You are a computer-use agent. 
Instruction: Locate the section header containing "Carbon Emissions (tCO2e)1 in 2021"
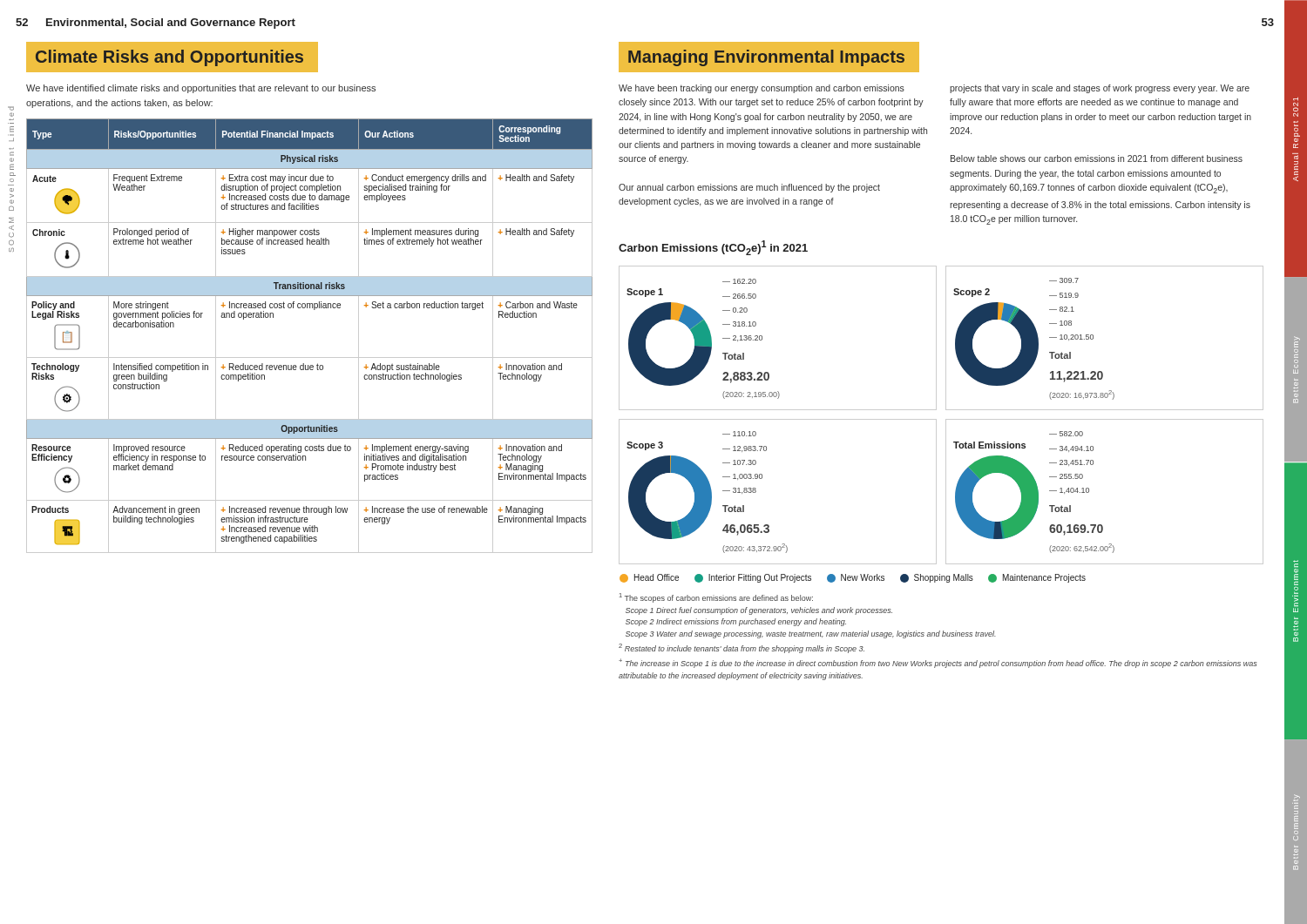[713, 248]
